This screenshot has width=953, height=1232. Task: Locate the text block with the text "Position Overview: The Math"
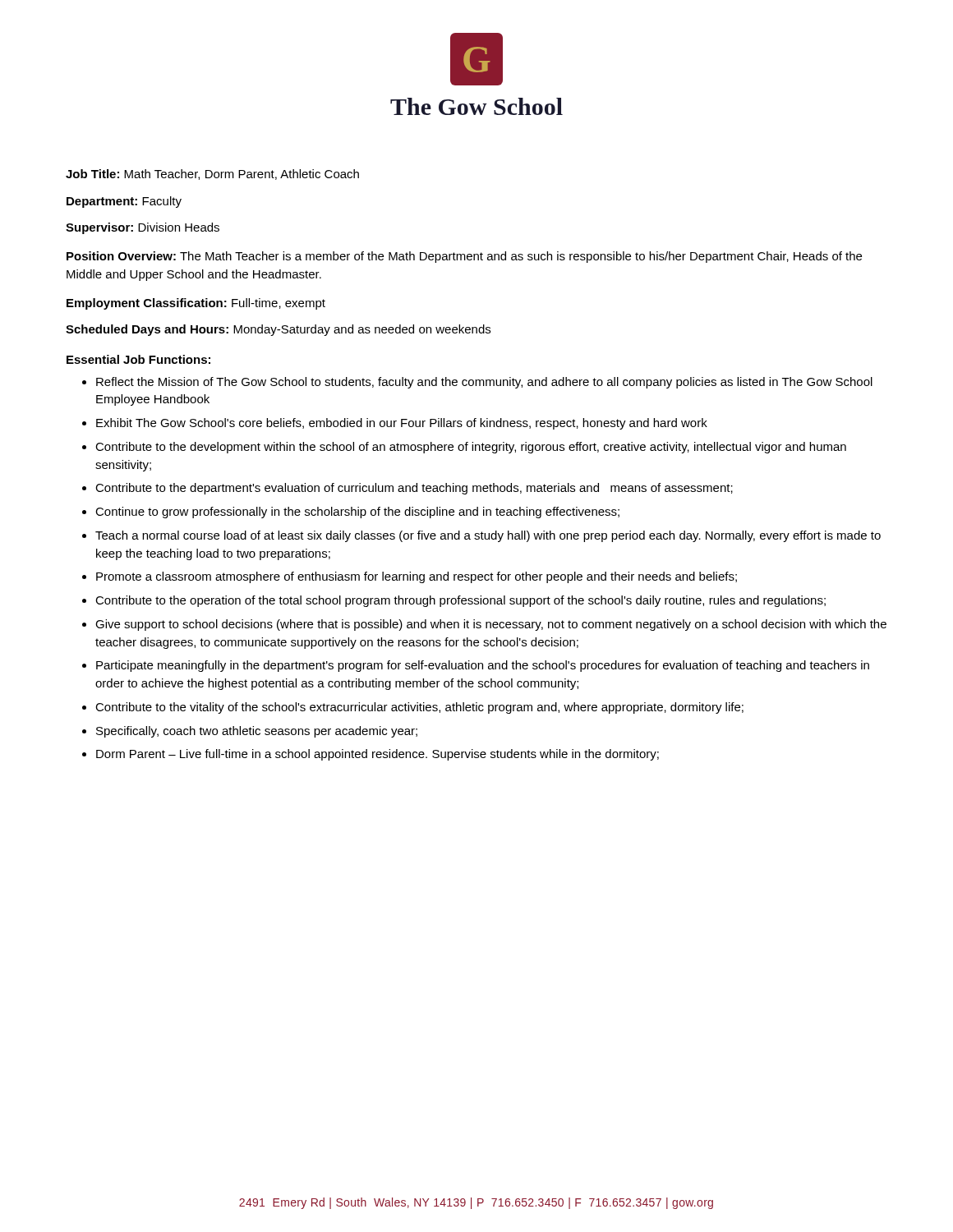tap(464, 265)
